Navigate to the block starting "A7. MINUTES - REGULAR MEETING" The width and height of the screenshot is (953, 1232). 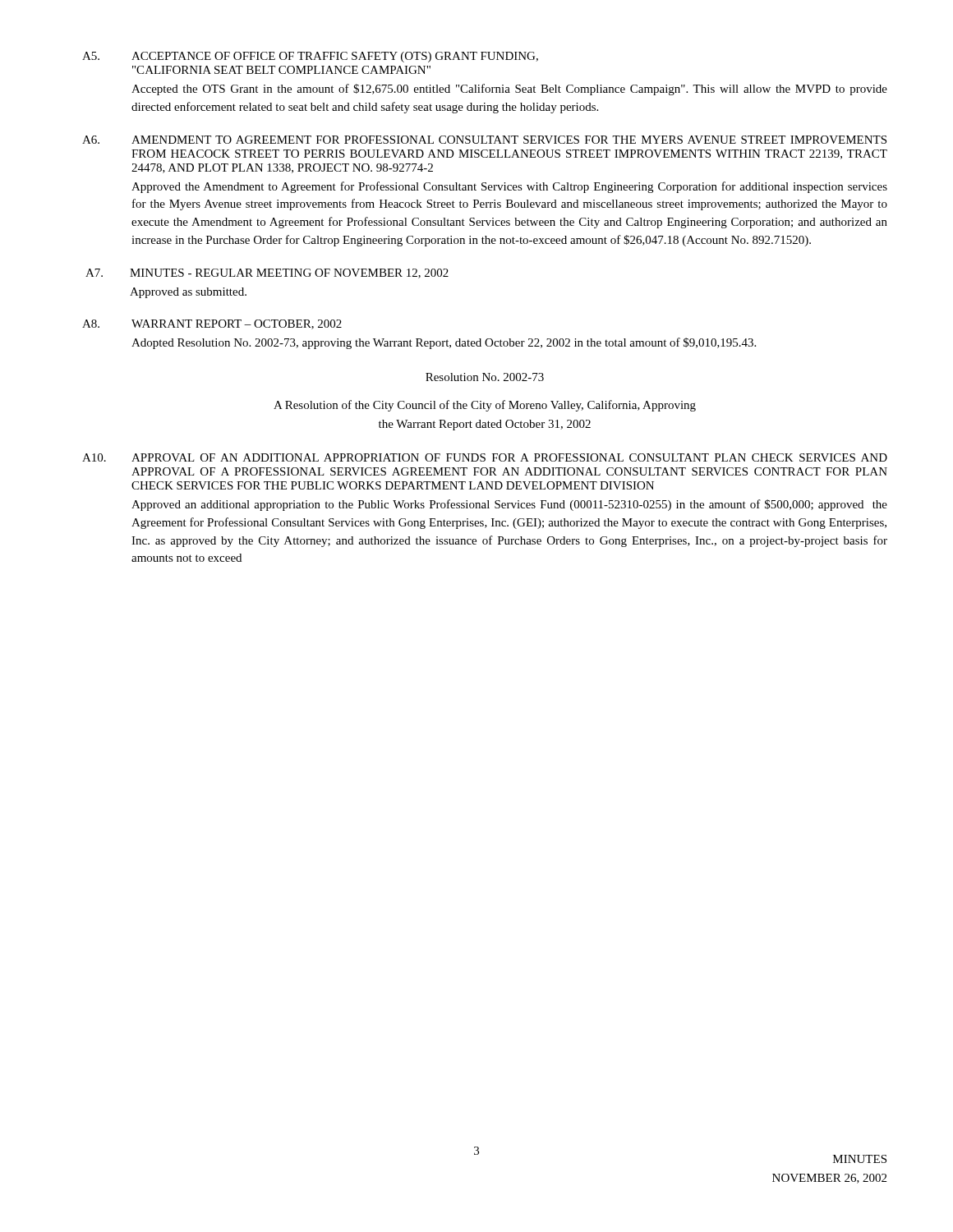(x=267, y=274)
